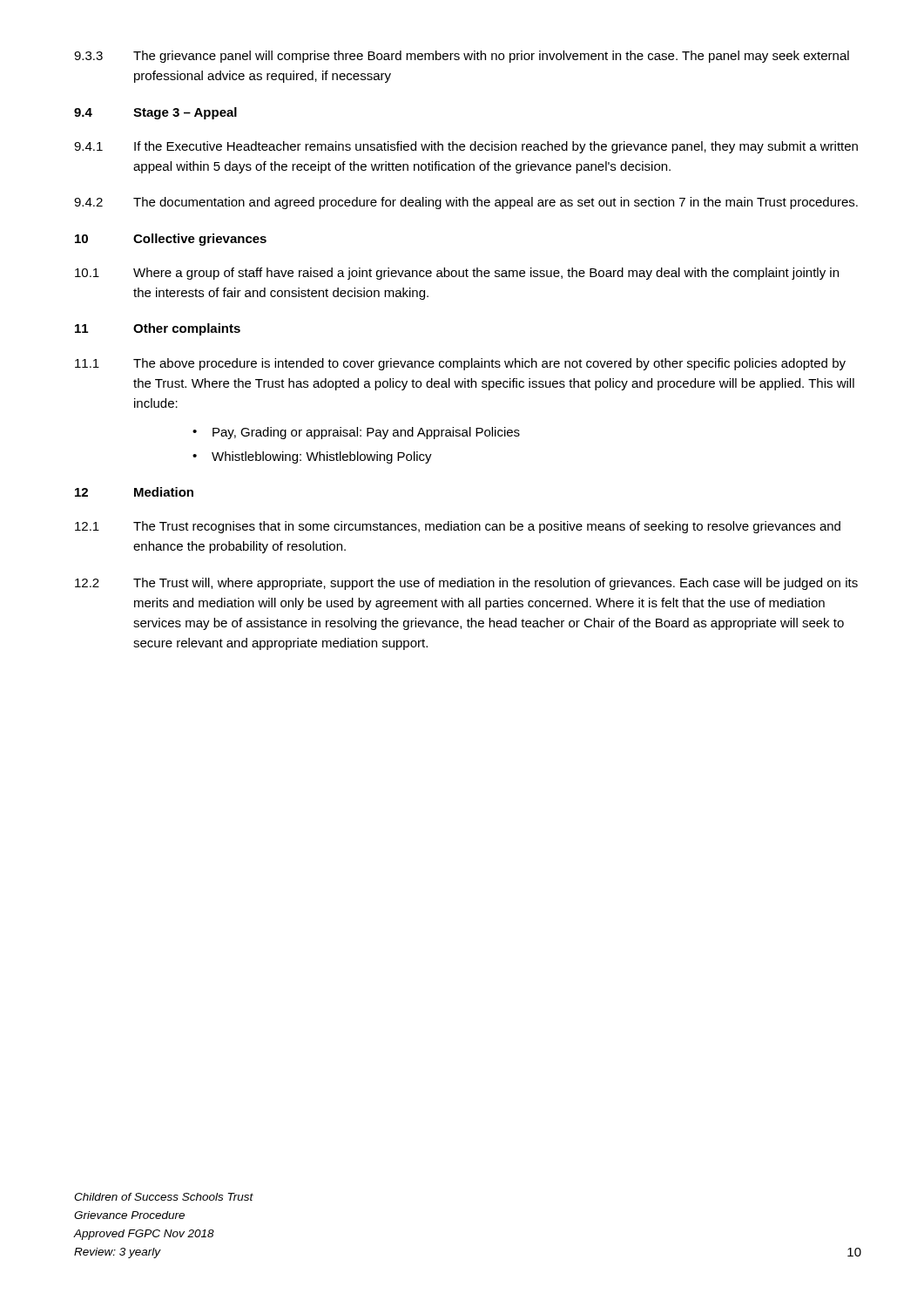Point to the block starting "1 The above procedure is intended"

click(x=468, y=383)
